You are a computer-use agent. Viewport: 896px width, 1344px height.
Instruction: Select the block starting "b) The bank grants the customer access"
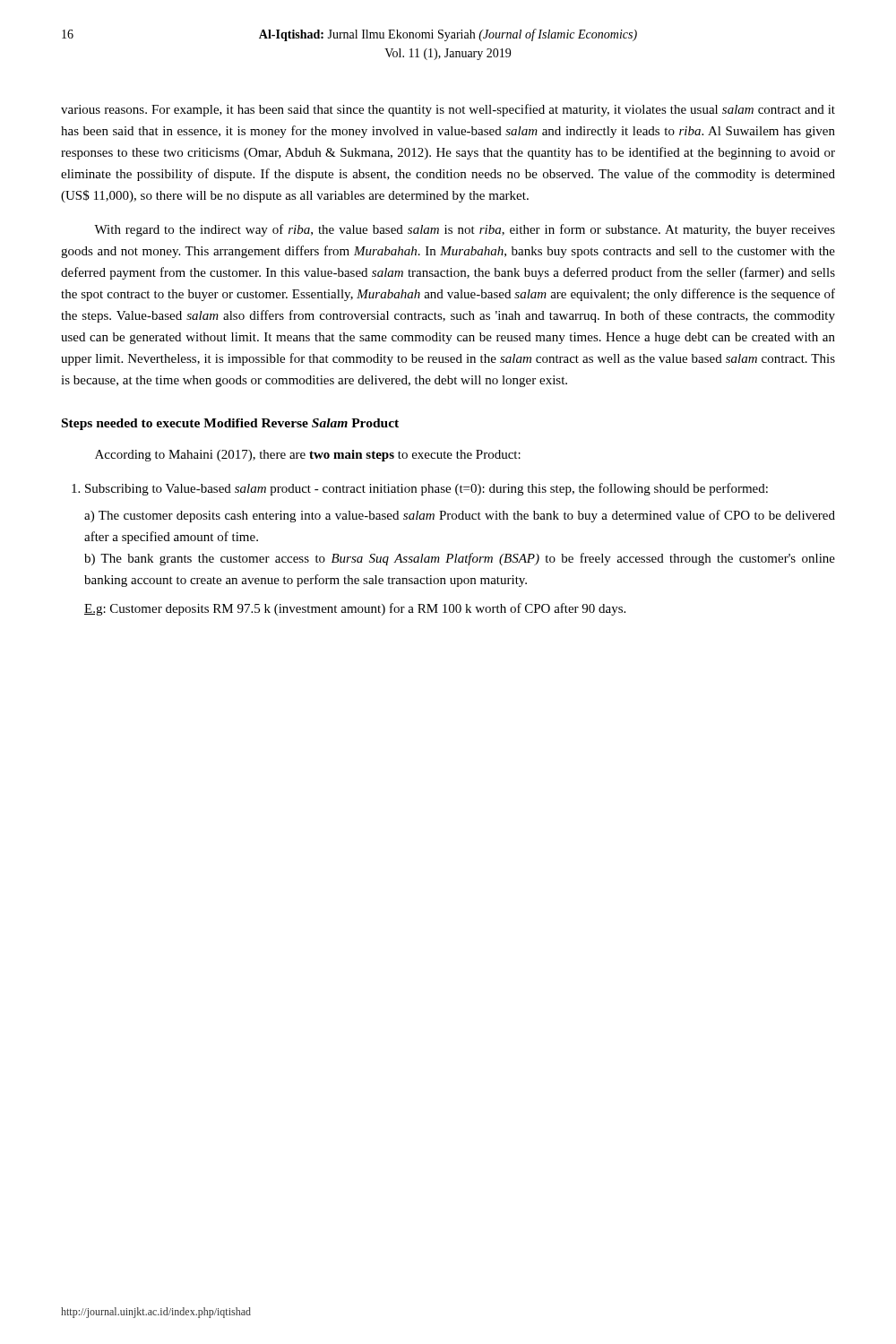pos(460,583)
